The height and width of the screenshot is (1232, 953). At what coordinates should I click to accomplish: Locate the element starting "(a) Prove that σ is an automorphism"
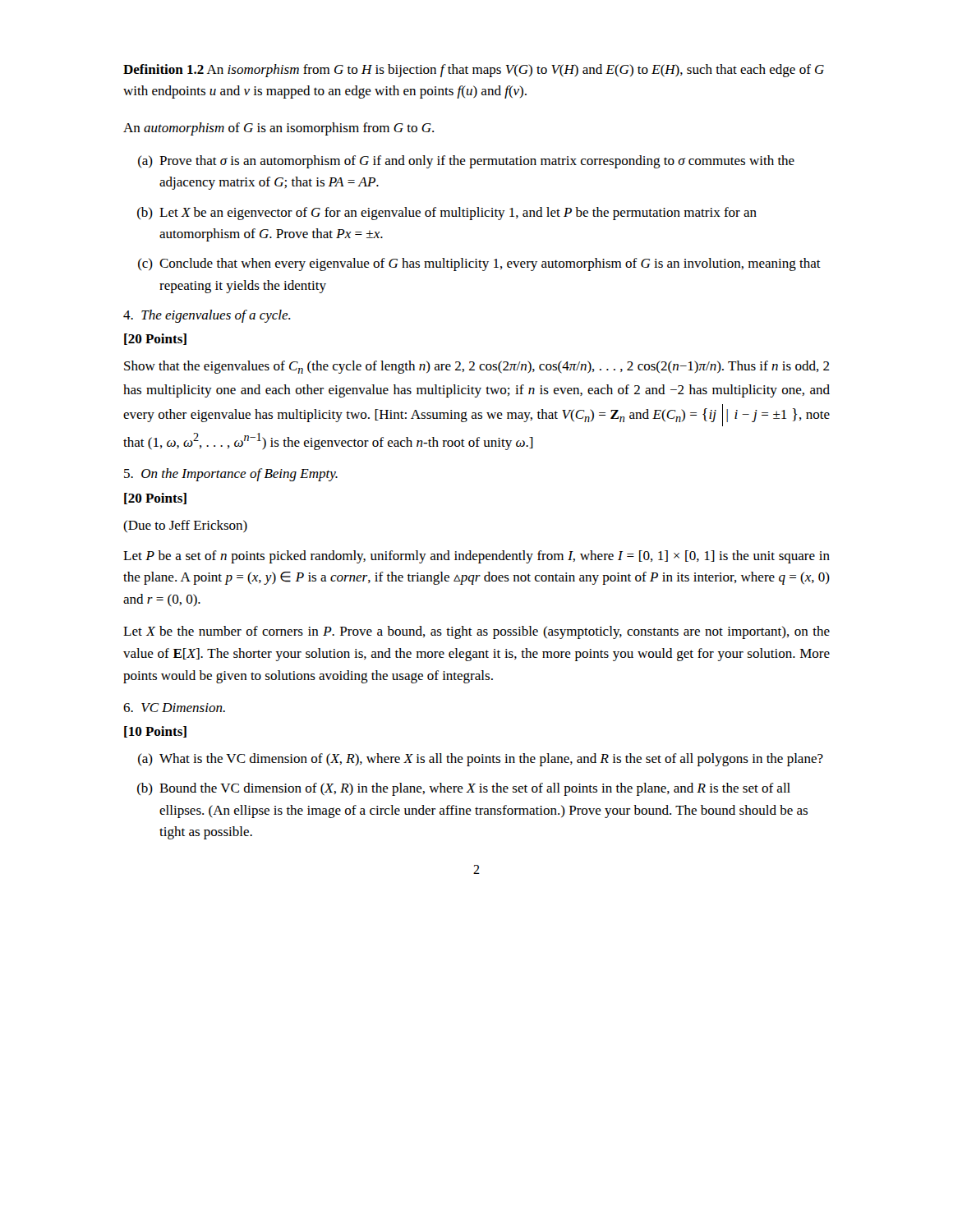point(476,172)
